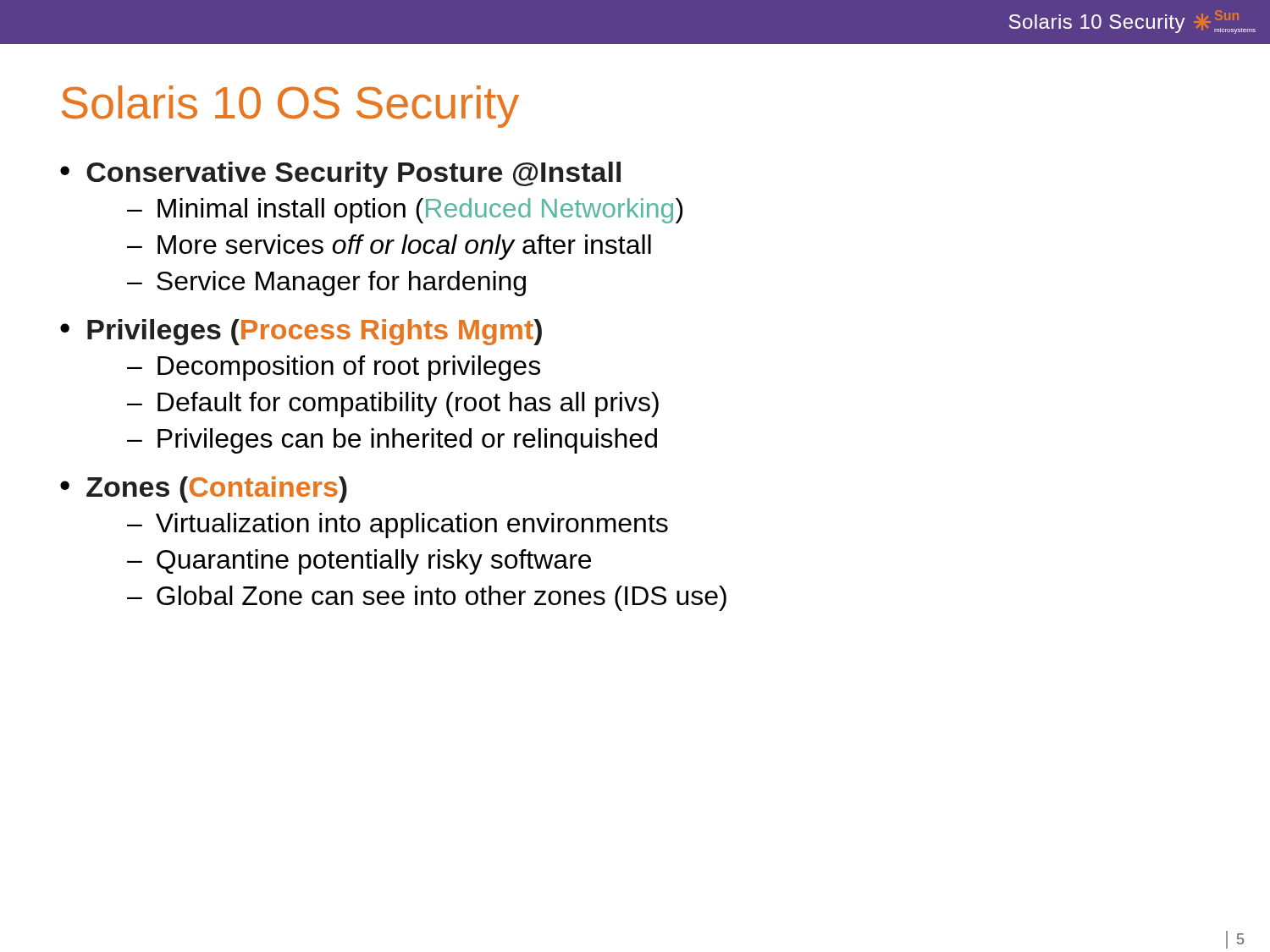Click on the list item that reads "– Service Manager"

point(327,282)
